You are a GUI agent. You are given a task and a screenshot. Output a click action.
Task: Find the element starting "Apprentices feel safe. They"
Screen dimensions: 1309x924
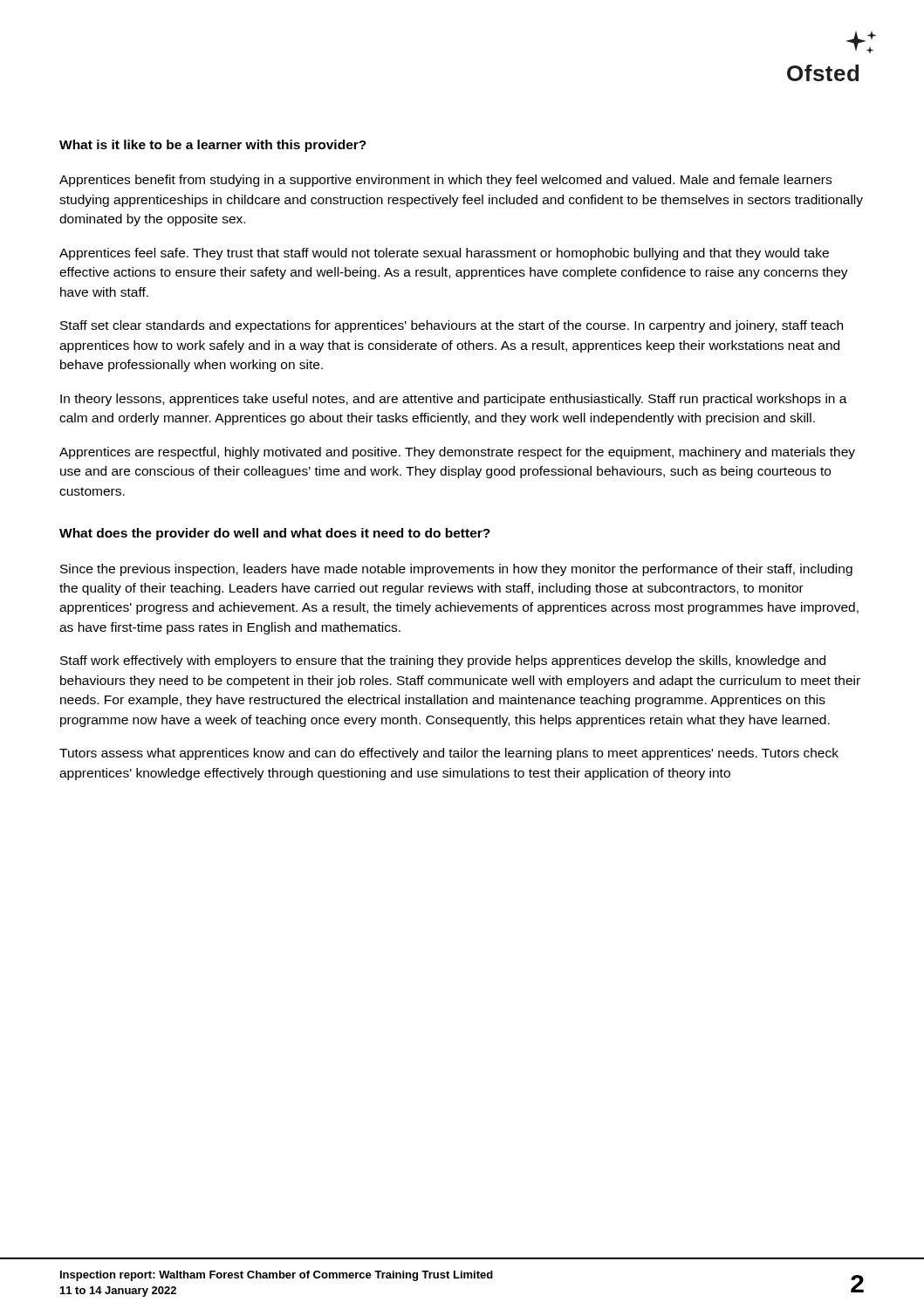(x=462, y=273)
